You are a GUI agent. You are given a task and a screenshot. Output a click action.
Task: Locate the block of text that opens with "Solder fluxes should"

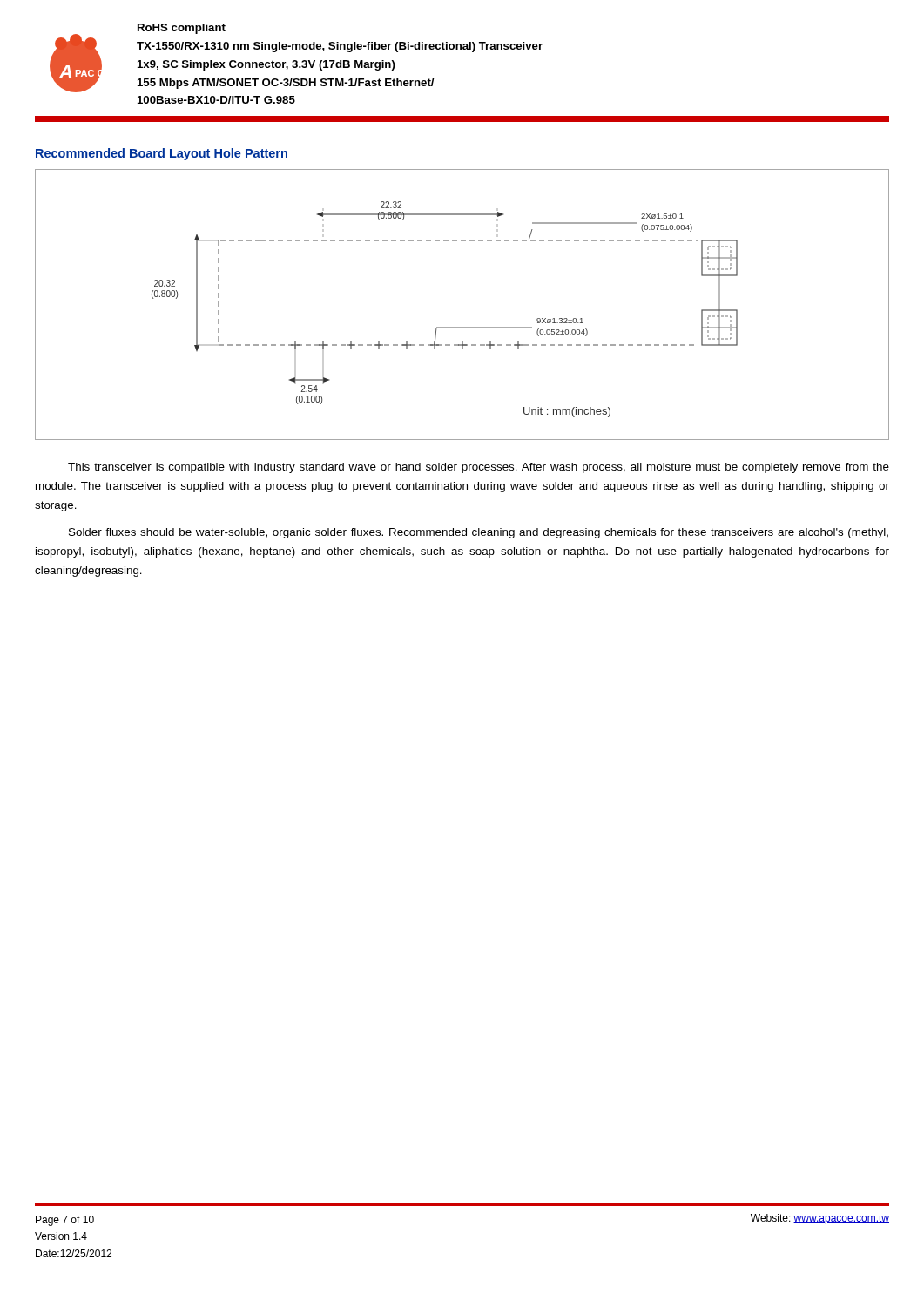point(462,551)
